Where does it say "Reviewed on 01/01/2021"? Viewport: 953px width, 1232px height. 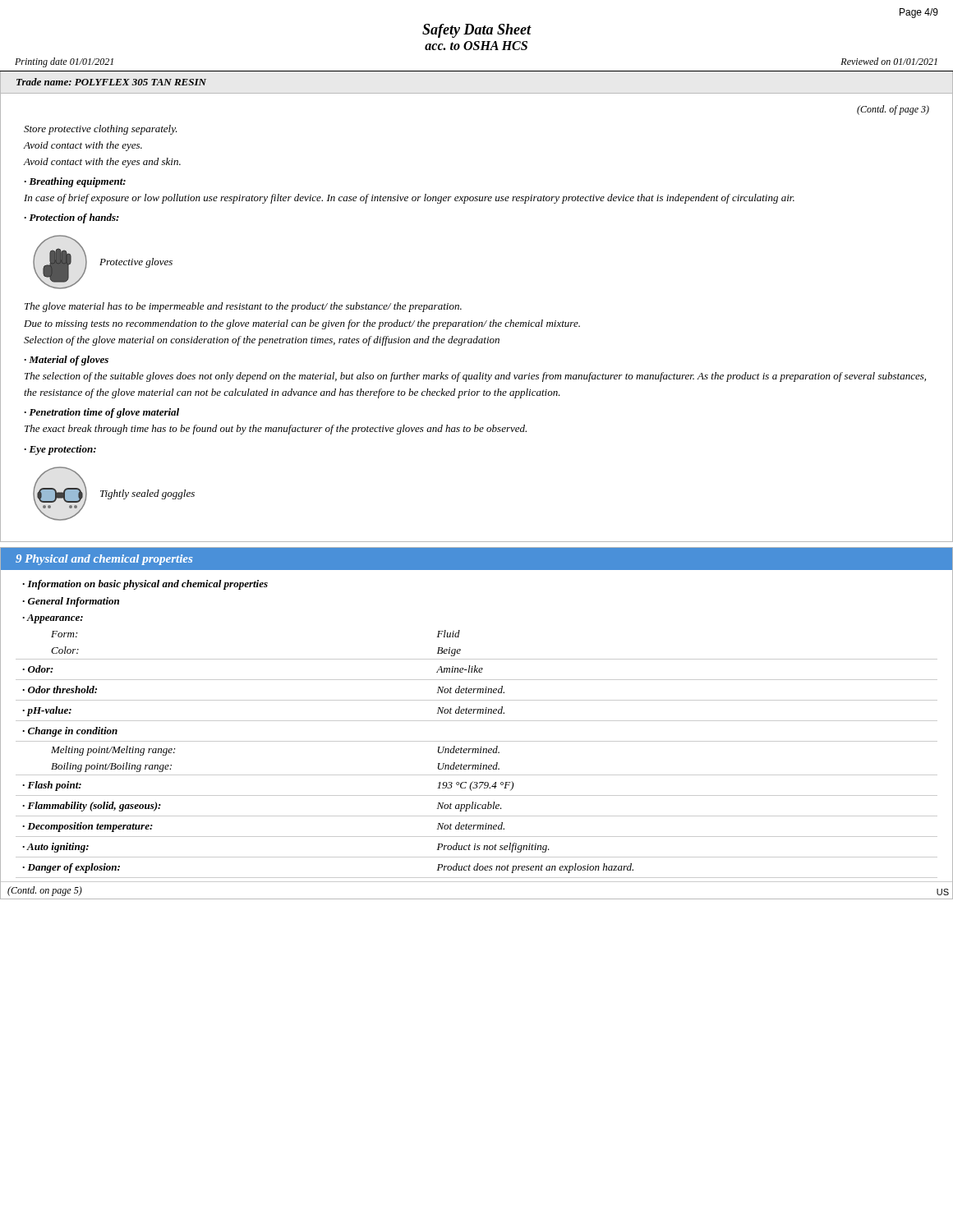point(889,62)
